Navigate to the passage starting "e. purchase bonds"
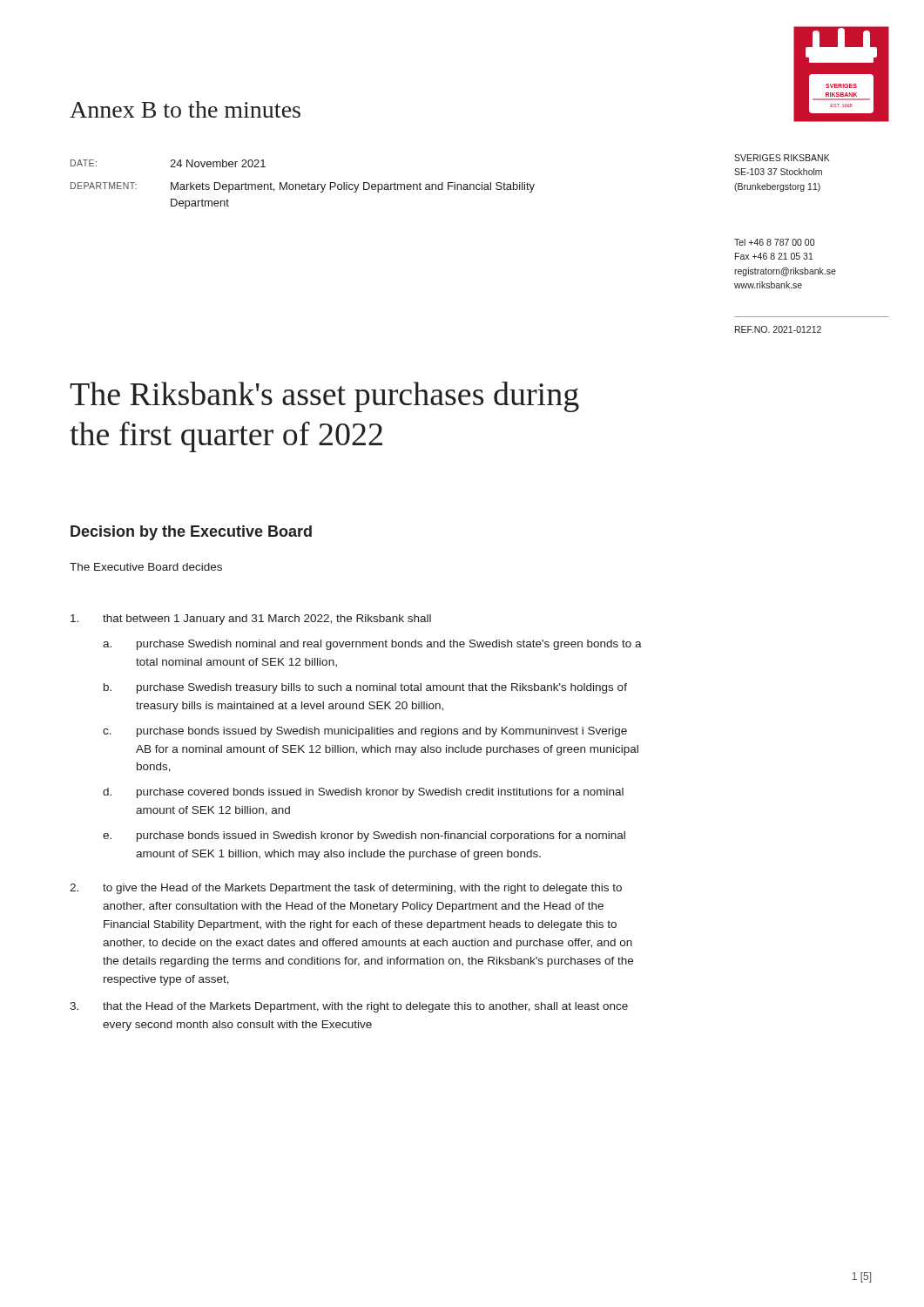The width and height of the screenshot is (924, 1307). 374,845
